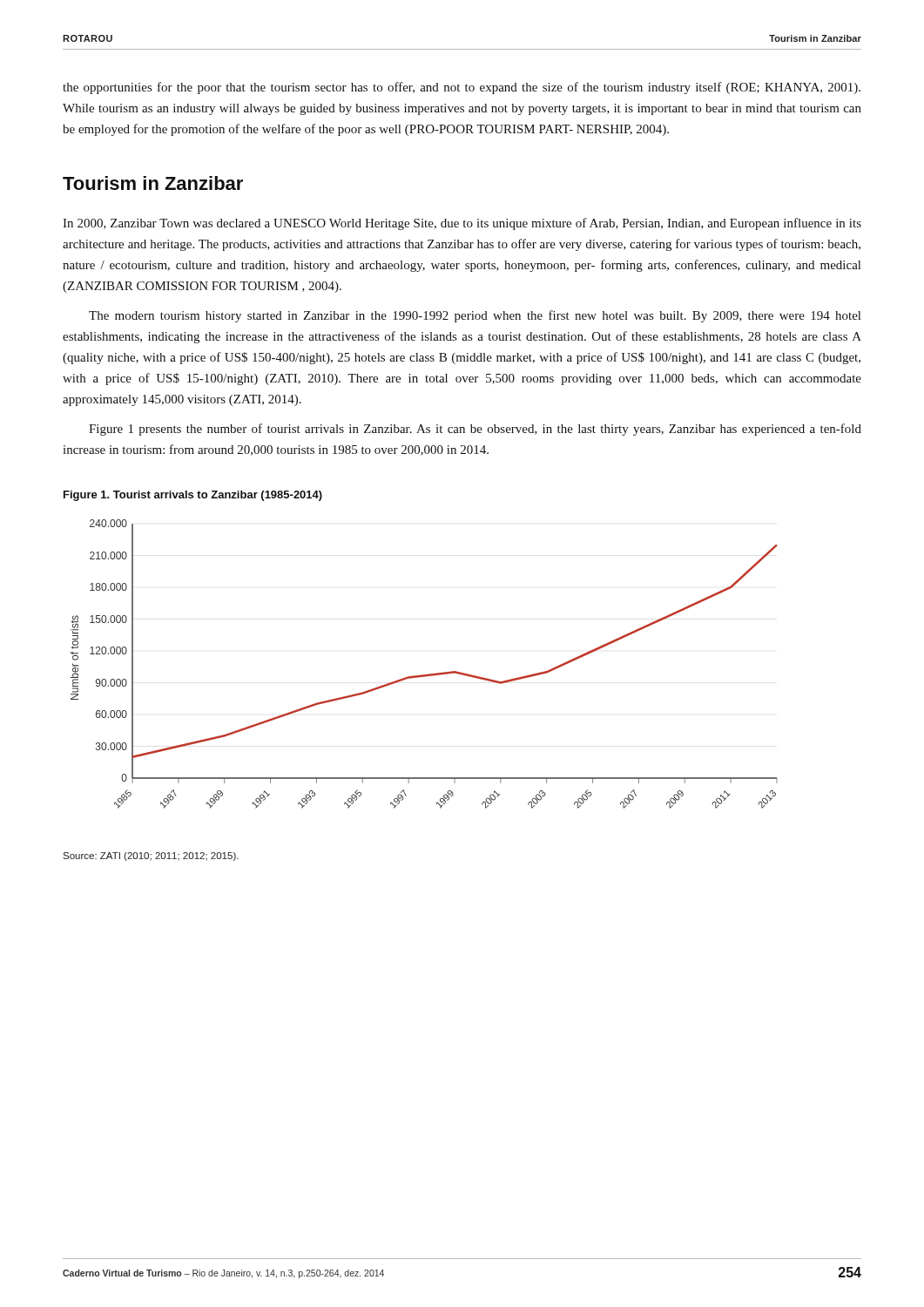Find a caption
The height and width of the screenshot is (1307, 924).
pos(193,494)
